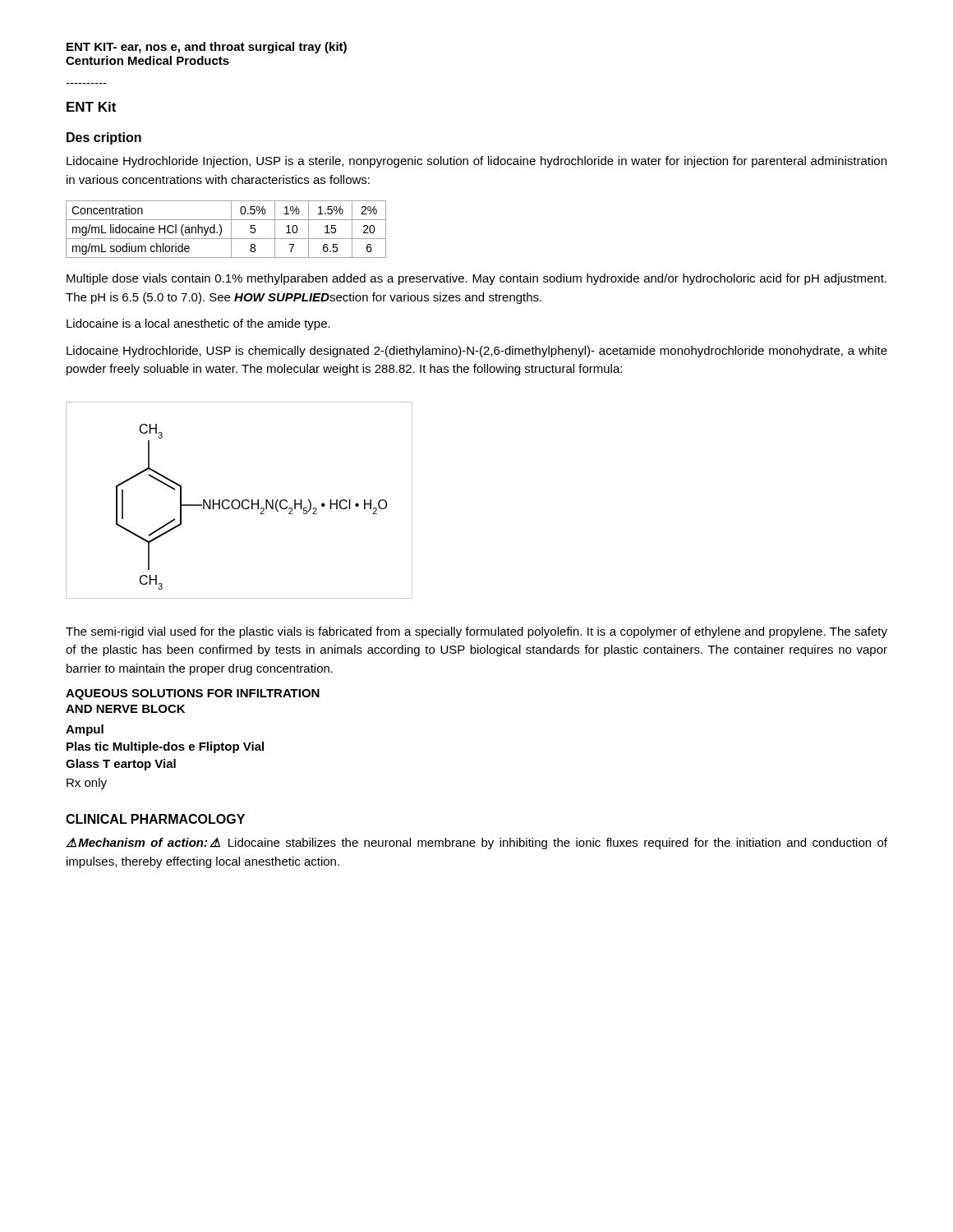Navigate to the passage starting "Lidocaine Hydrochloride Injection,"
The image size is (953, 1232).
tap(476, 170)
